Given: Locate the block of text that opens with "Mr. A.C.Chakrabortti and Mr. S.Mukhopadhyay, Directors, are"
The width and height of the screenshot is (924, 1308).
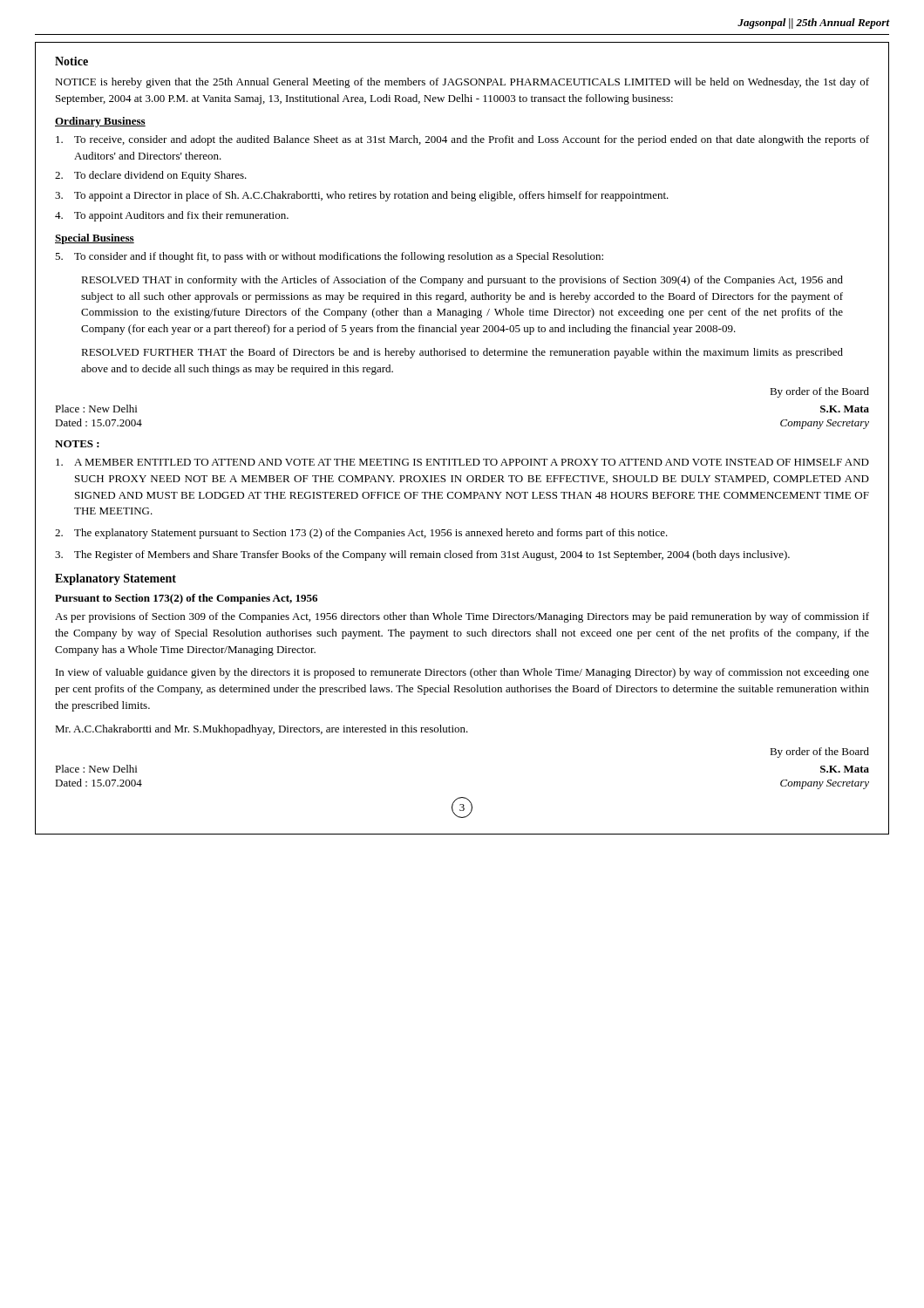Looking at the screenshot, I should point(262,729).
